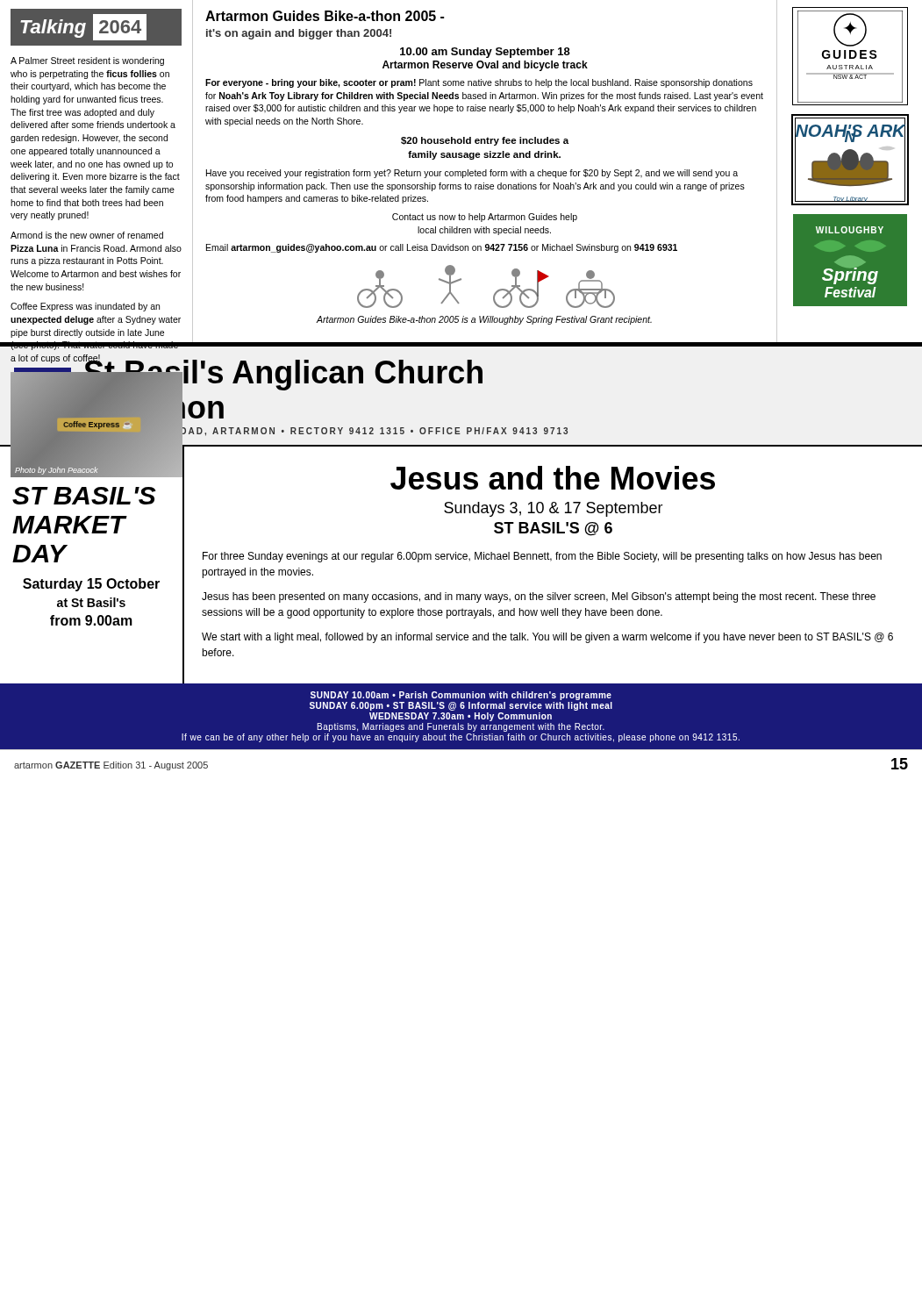Point to "Photo by John Peacock"
This screenshot has height=1316, width=922.
point(56,470)
